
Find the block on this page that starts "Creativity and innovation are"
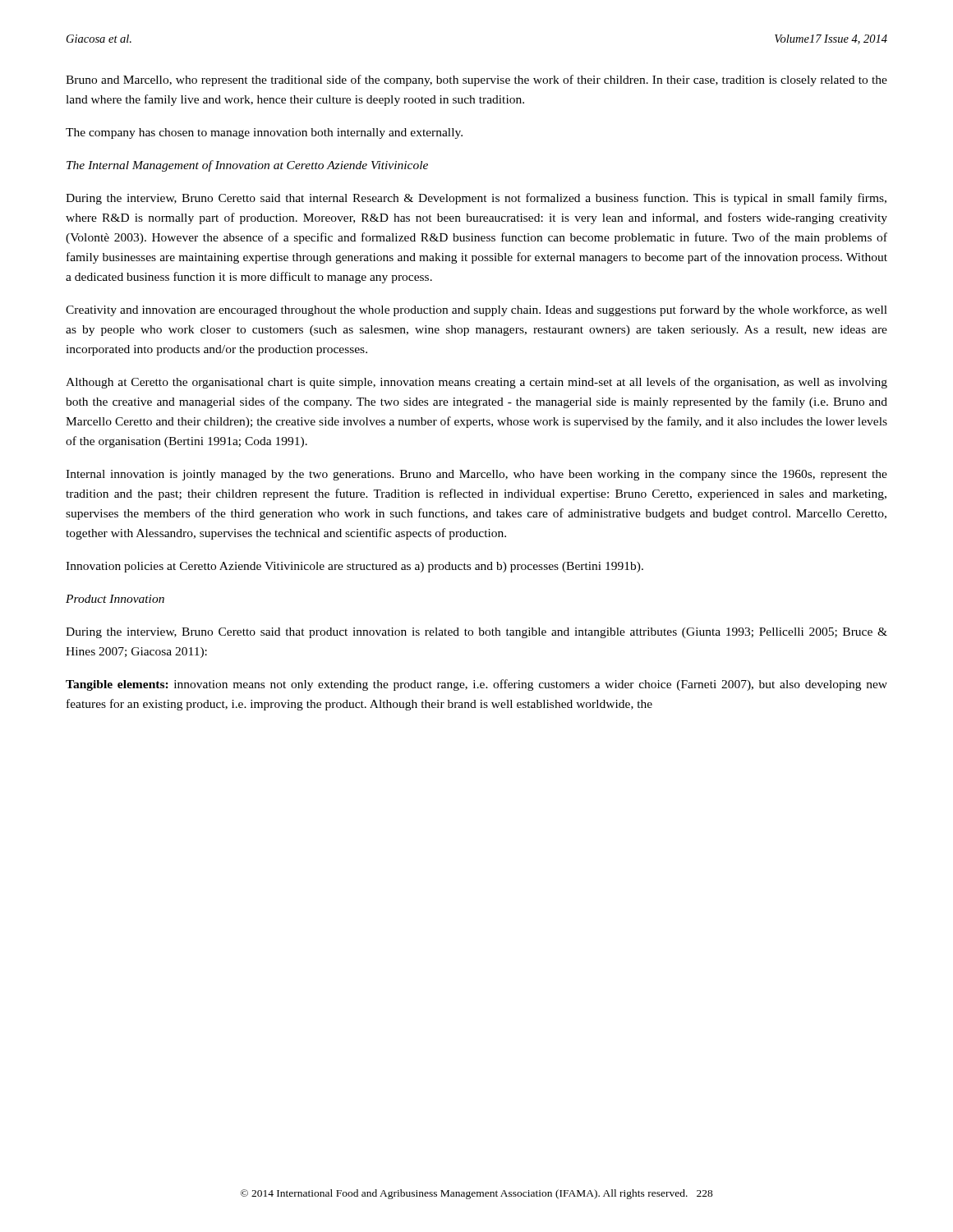click(476, 329)
